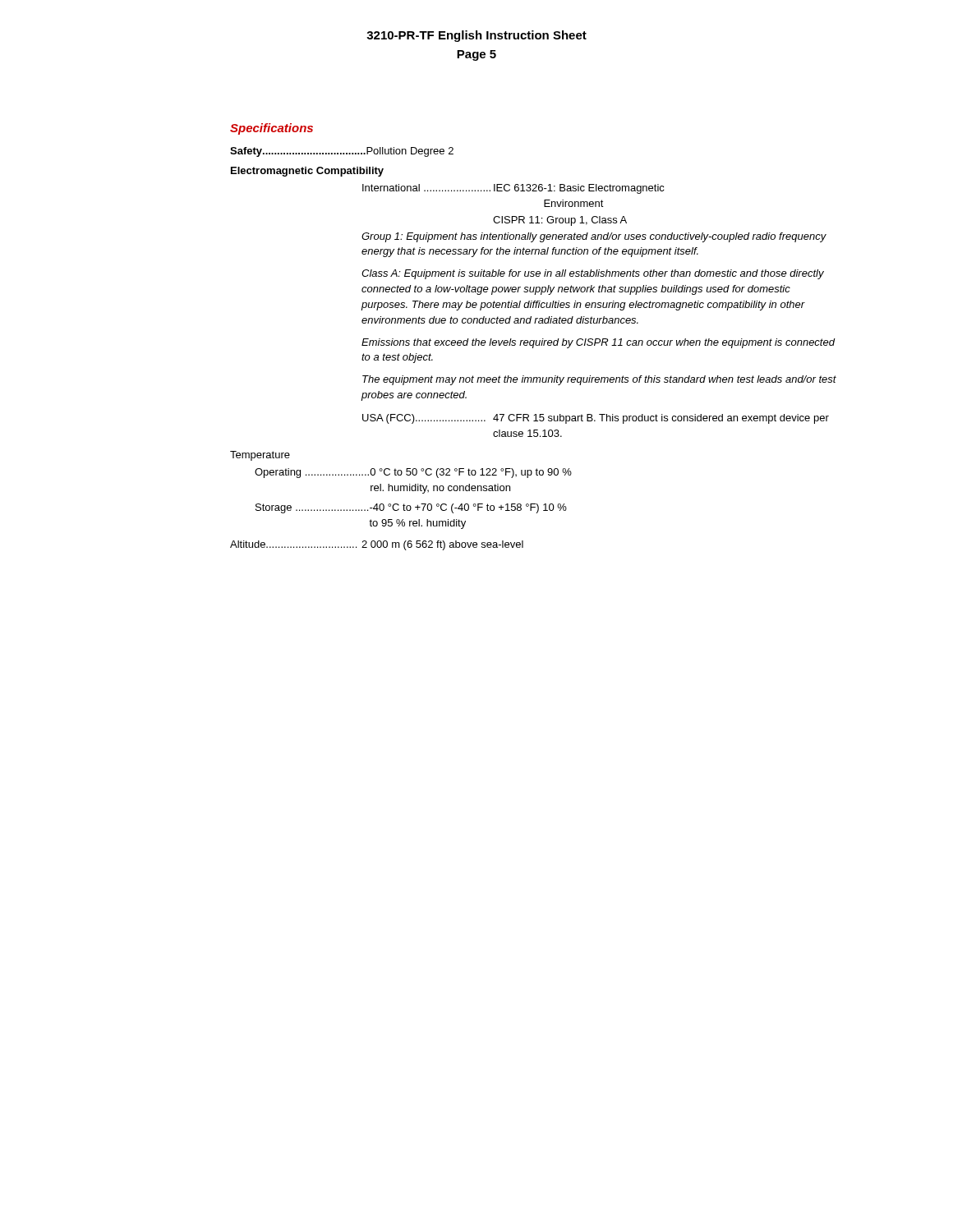Image resolution: width=953 pixels, height=1232 pixels.
Task: Where is the passage that starts "Operating ...................... 0 °C to 50 °C"?
Action: [546, 480]
